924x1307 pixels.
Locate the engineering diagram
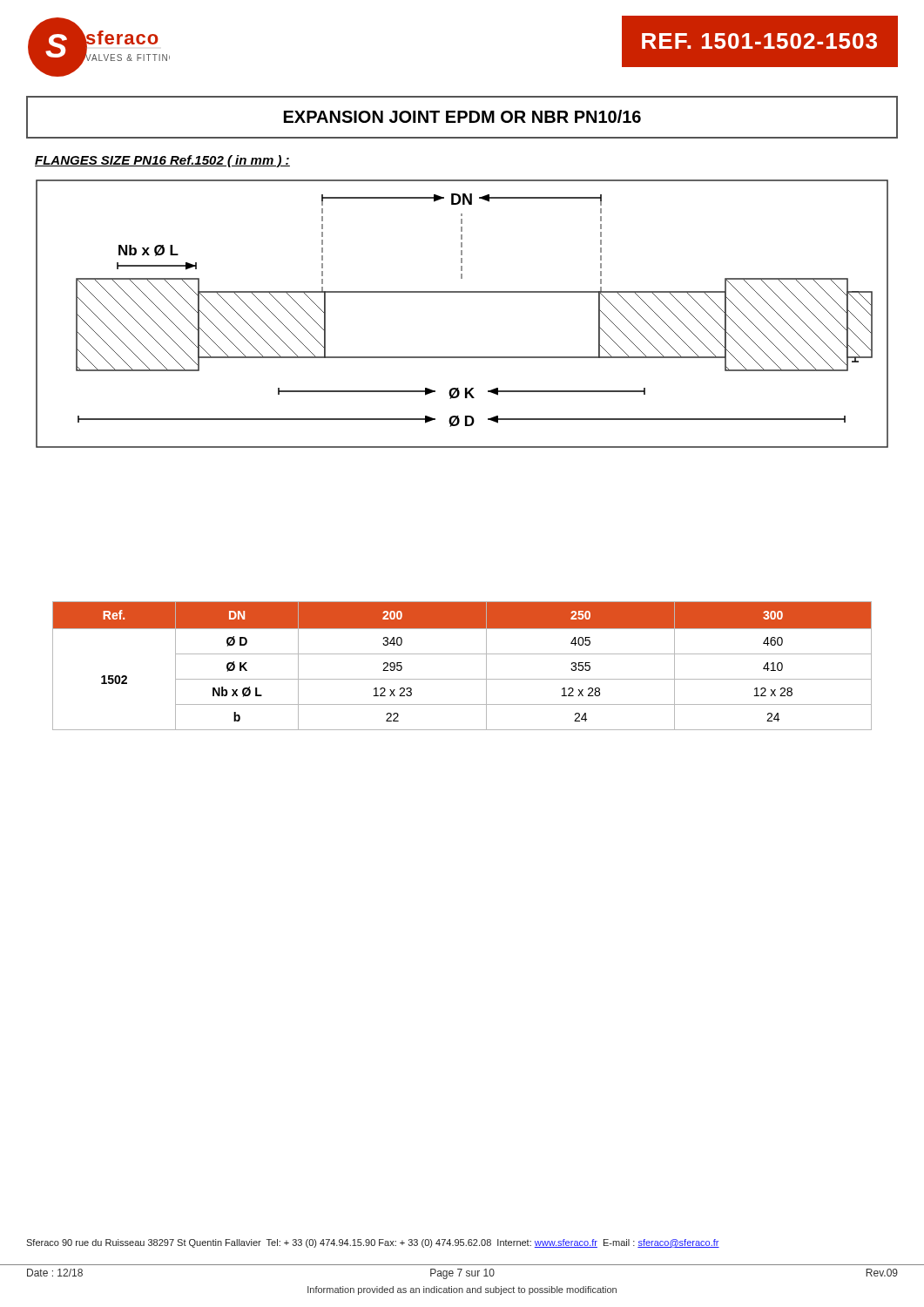coord(462,314)
